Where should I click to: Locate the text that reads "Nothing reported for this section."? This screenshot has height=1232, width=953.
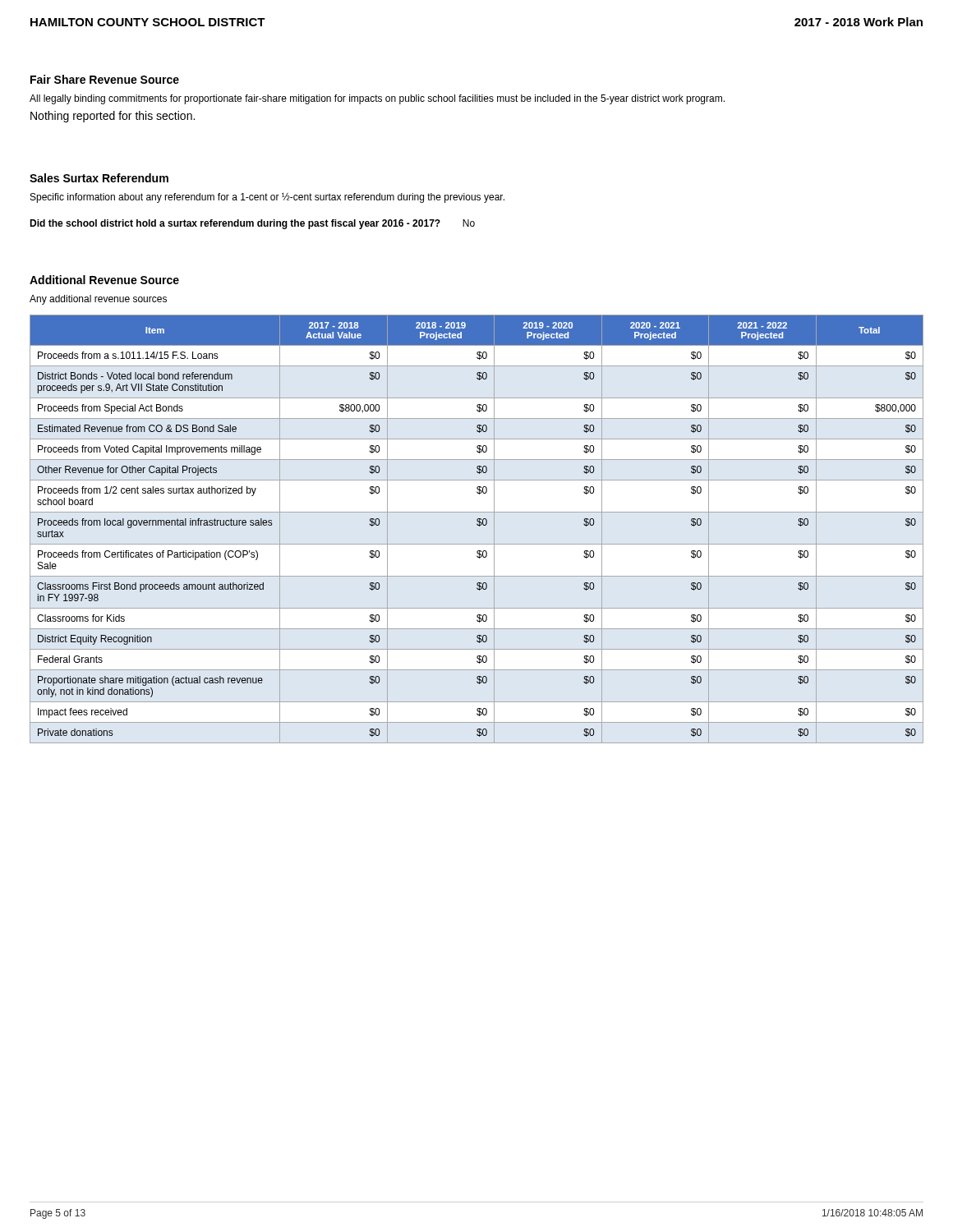point(113,116)
